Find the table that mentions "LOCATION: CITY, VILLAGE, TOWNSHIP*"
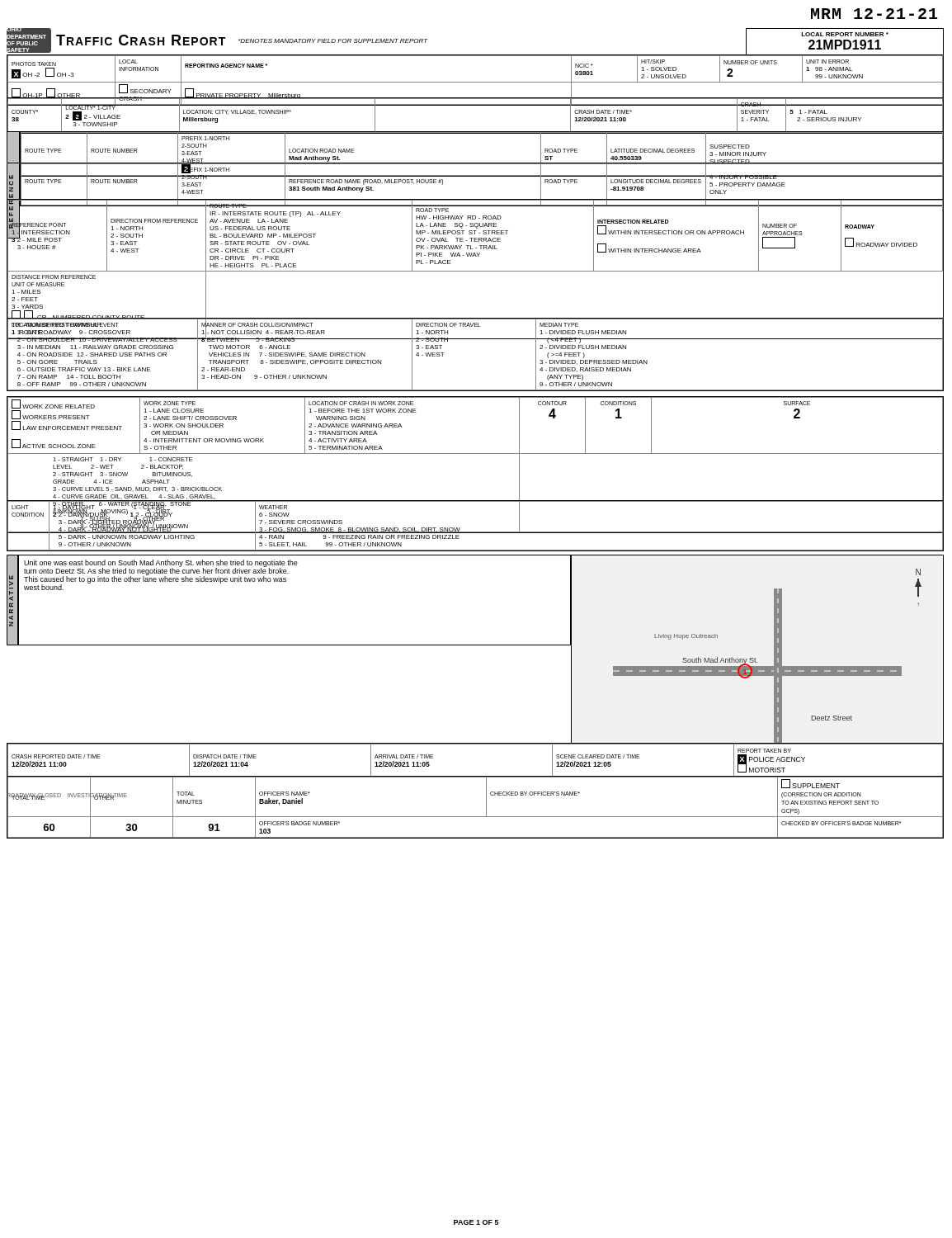 click(475, 116)
